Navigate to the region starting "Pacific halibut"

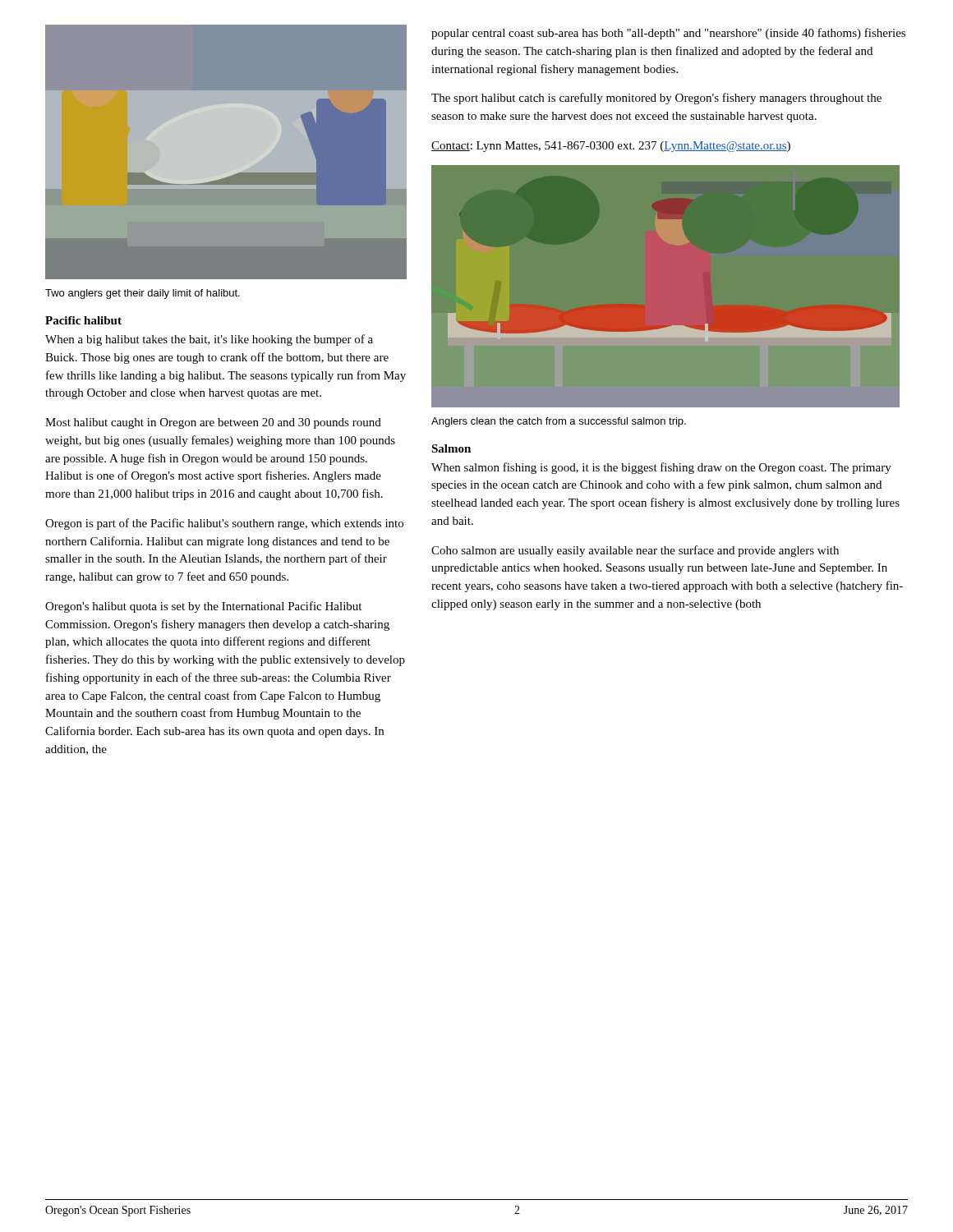click(x=83, y=320)
